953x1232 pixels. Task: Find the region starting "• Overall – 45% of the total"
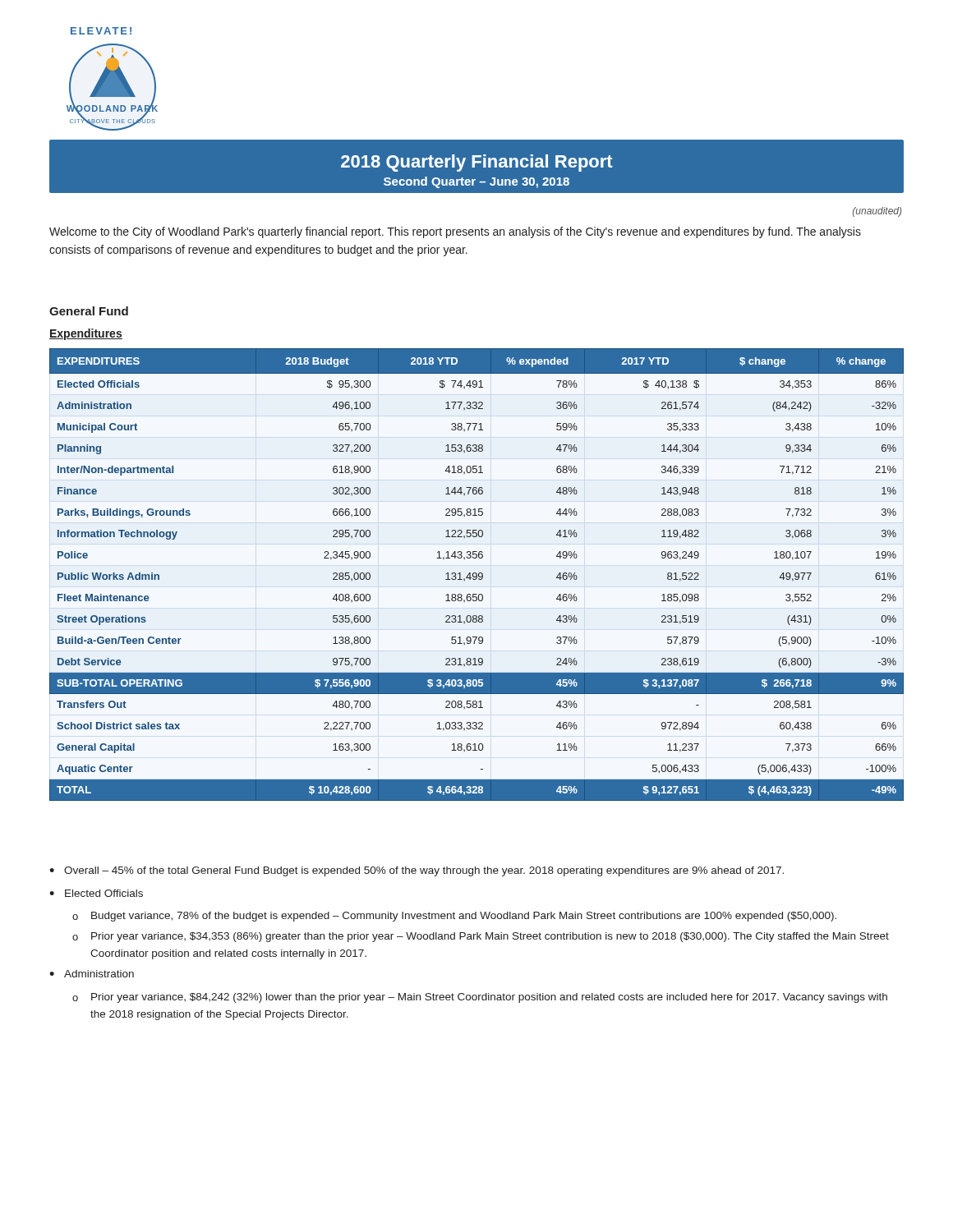476,871
